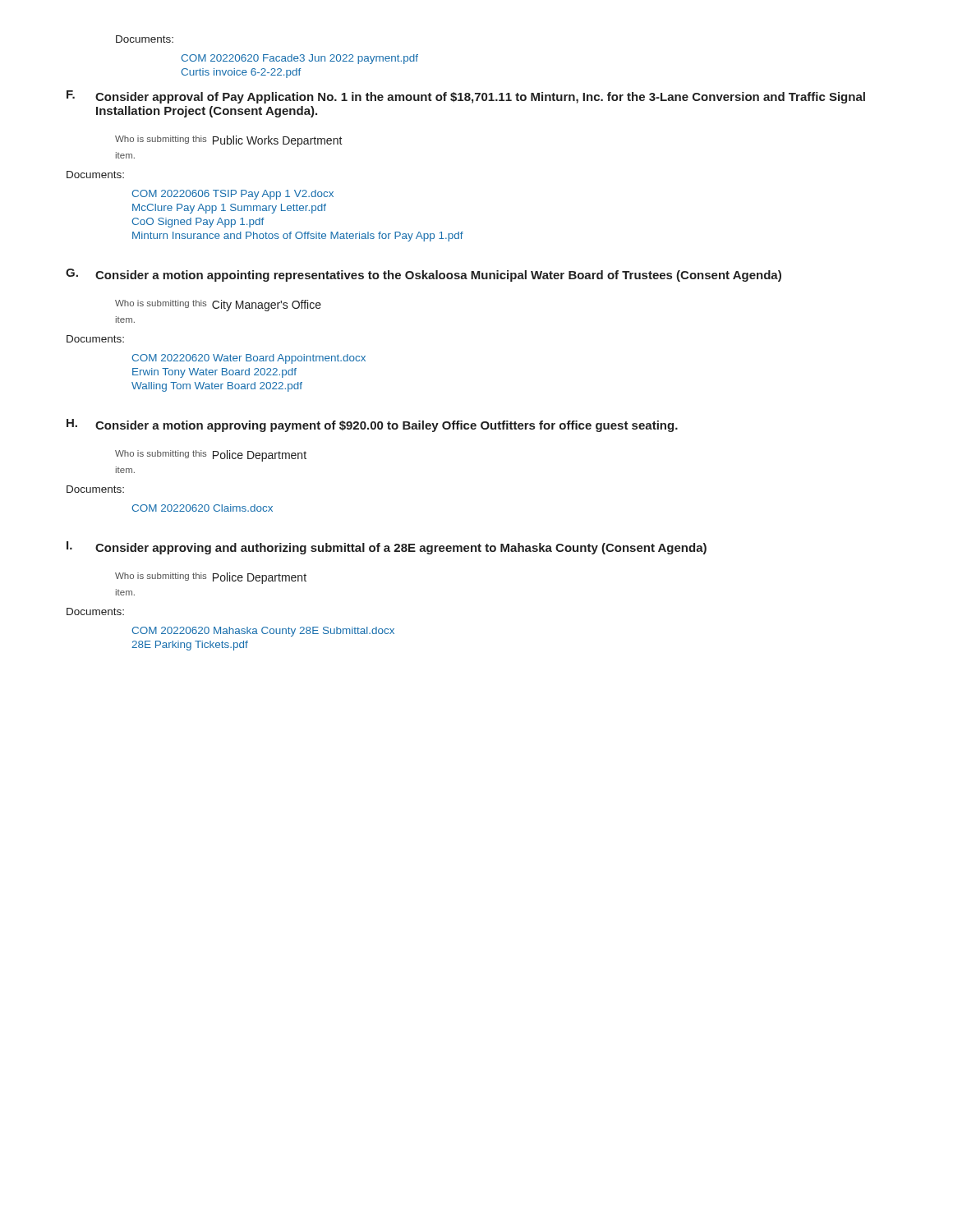Find the section header on this page that starts "Consider approving and authorizing submittal of a"
The image size is (953, 1232).
[401, 547]
